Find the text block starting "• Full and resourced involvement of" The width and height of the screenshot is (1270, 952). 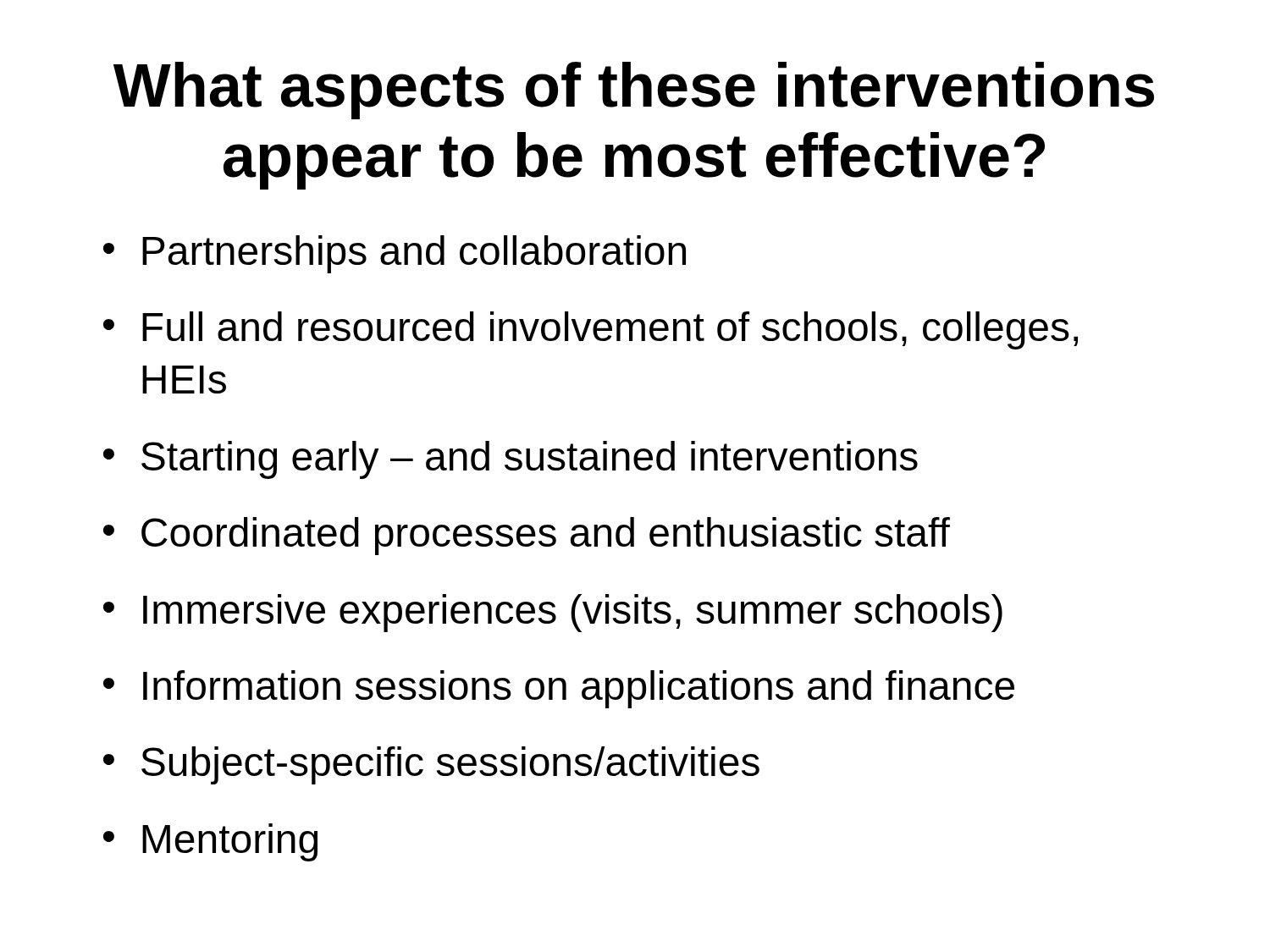point(592,354)
